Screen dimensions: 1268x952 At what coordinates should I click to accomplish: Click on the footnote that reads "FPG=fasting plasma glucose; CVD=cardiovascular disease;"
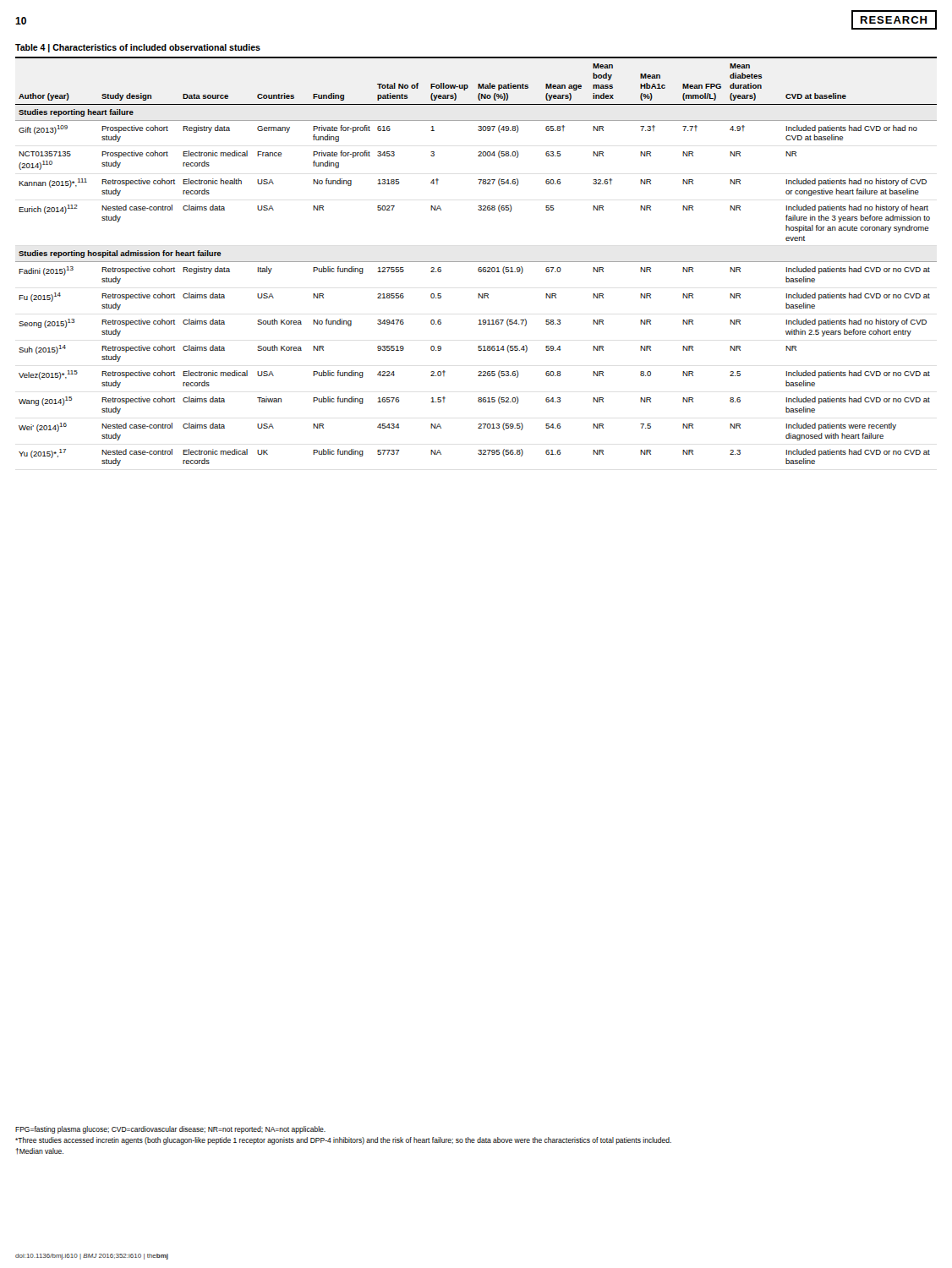click(343, 1140)
